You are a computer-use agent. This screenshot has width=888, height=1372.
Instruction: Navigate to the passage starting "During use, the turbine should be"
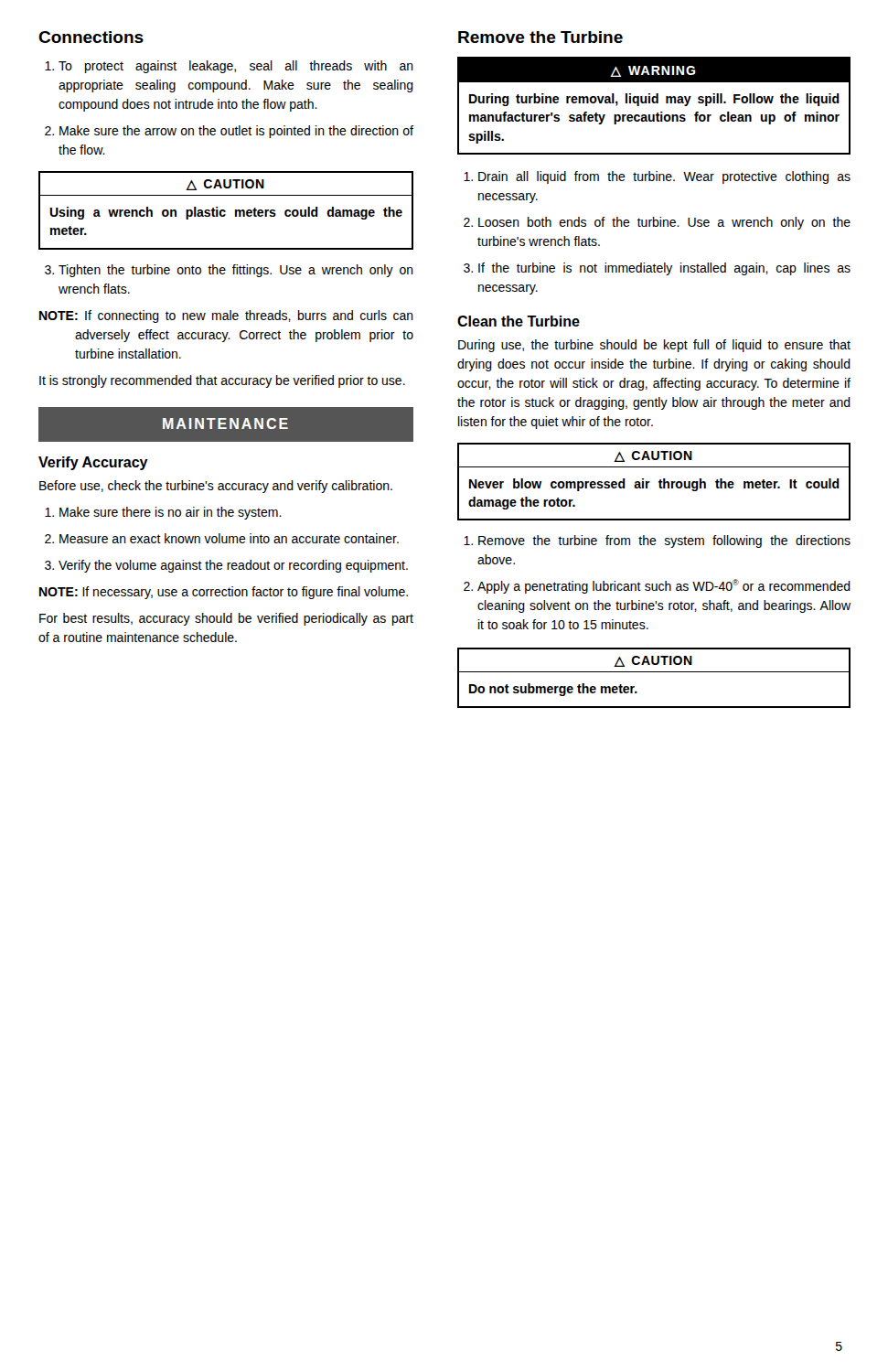(654, 384)
